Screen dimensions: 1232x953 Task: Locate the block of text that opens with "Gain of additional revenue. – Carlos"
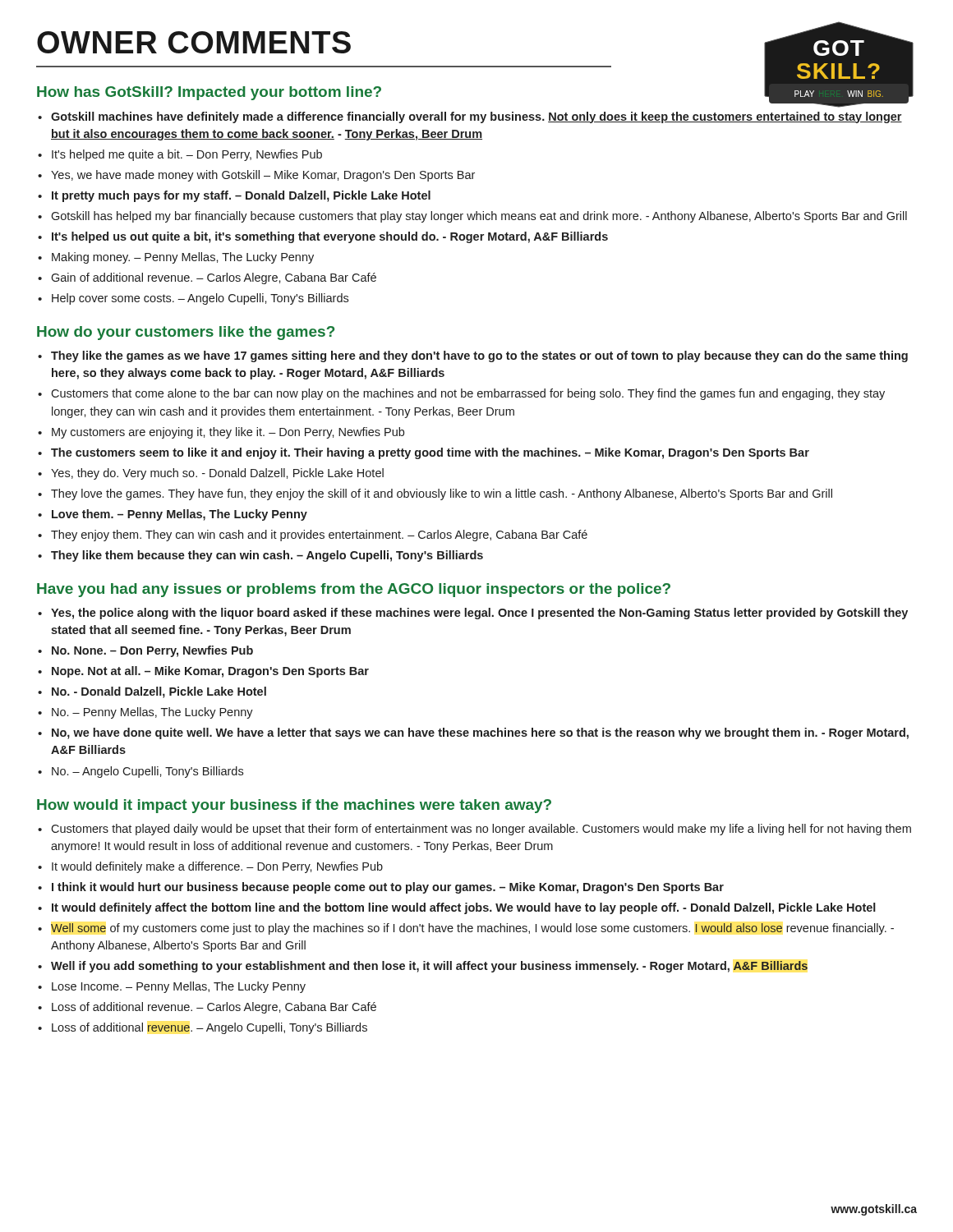click(x=214, y=277)
